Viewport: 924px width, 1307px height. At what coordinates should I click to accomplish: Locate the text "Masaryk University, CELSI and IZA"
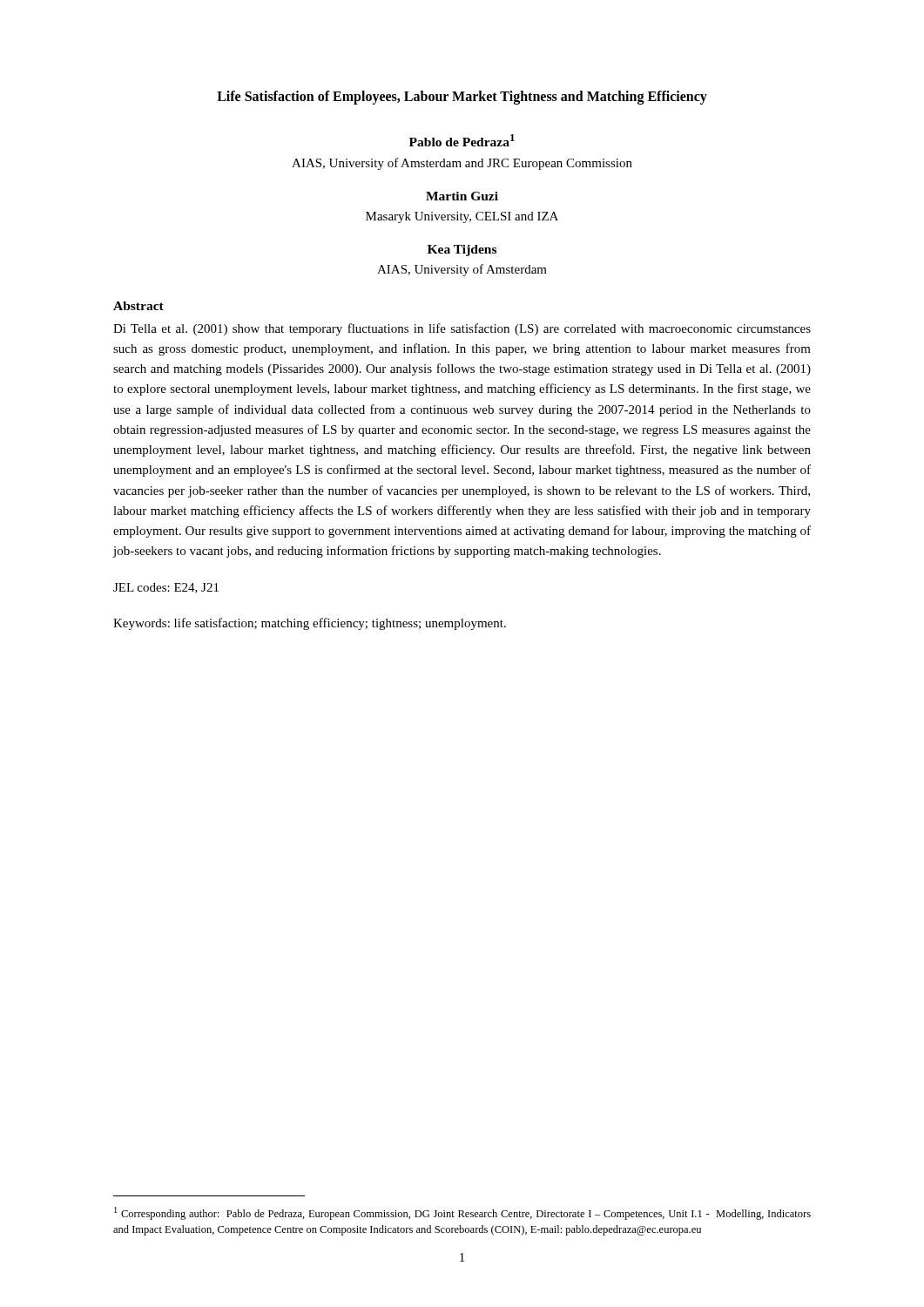(462, 216)
